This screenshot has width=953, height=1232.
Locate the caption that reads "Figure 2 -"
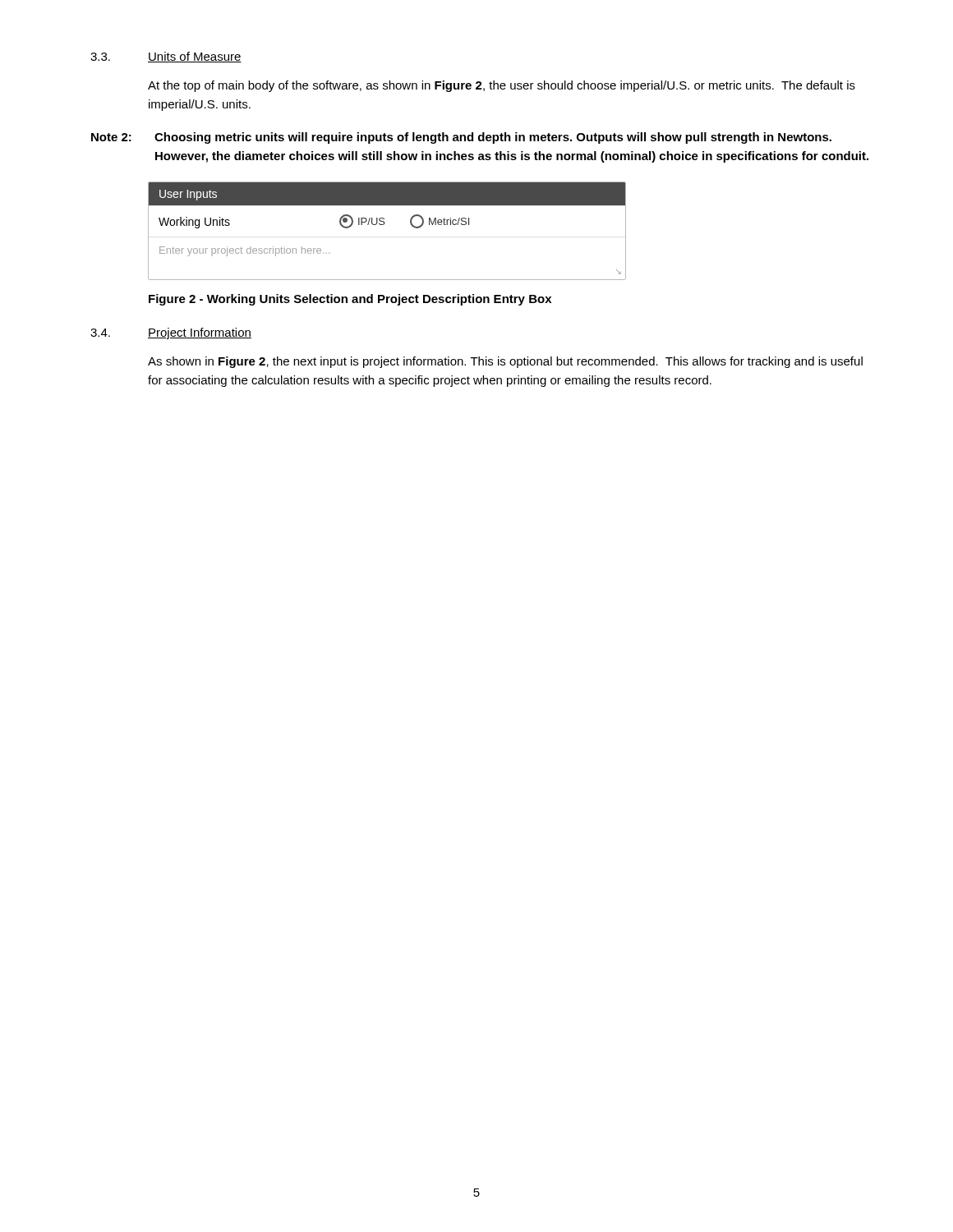[x=350, y=299]
